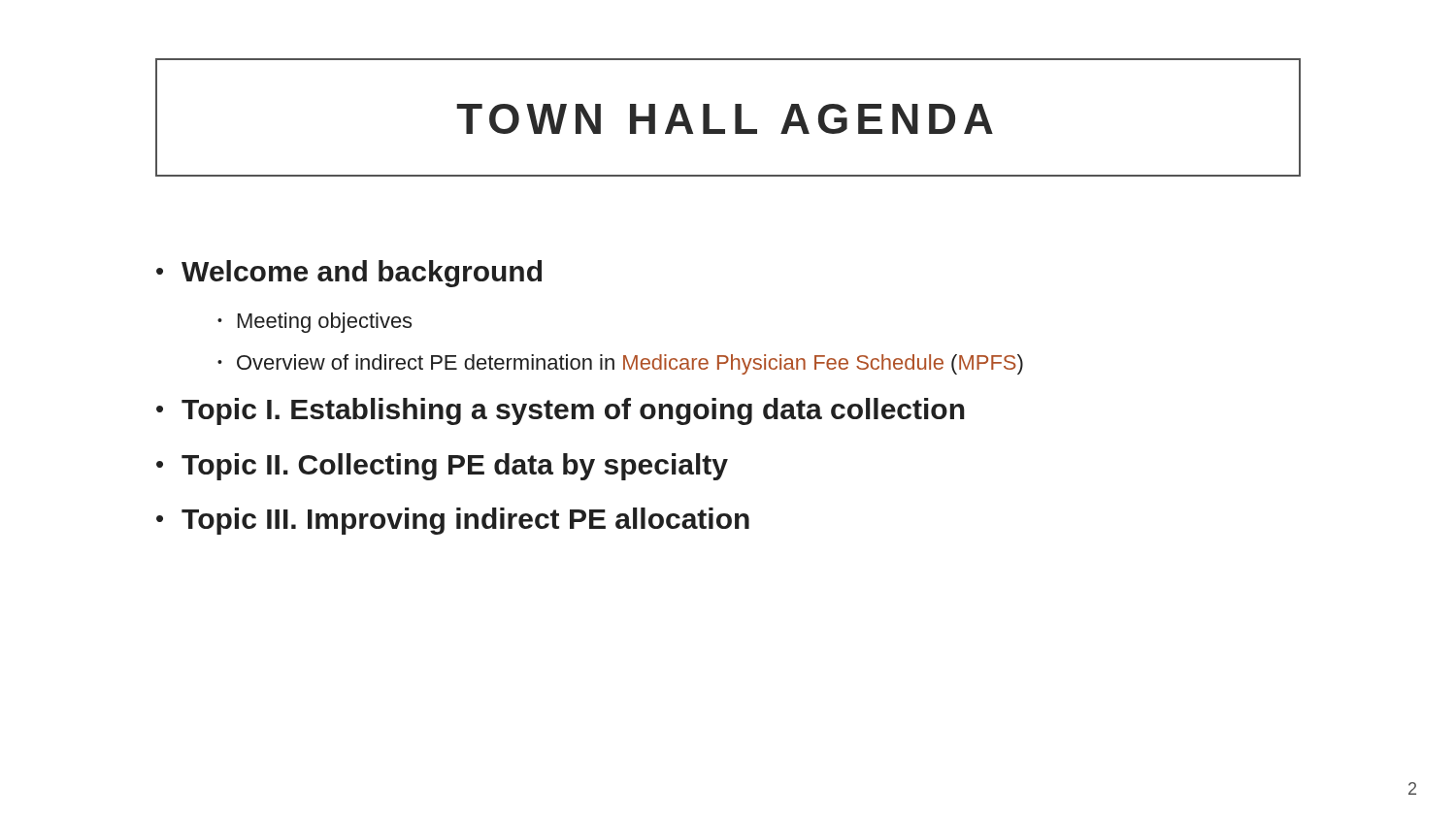1456x819 pixels.
Task: Click on the passage starting "• Topic II. Collecting PE"
Action: pos(442,465)
